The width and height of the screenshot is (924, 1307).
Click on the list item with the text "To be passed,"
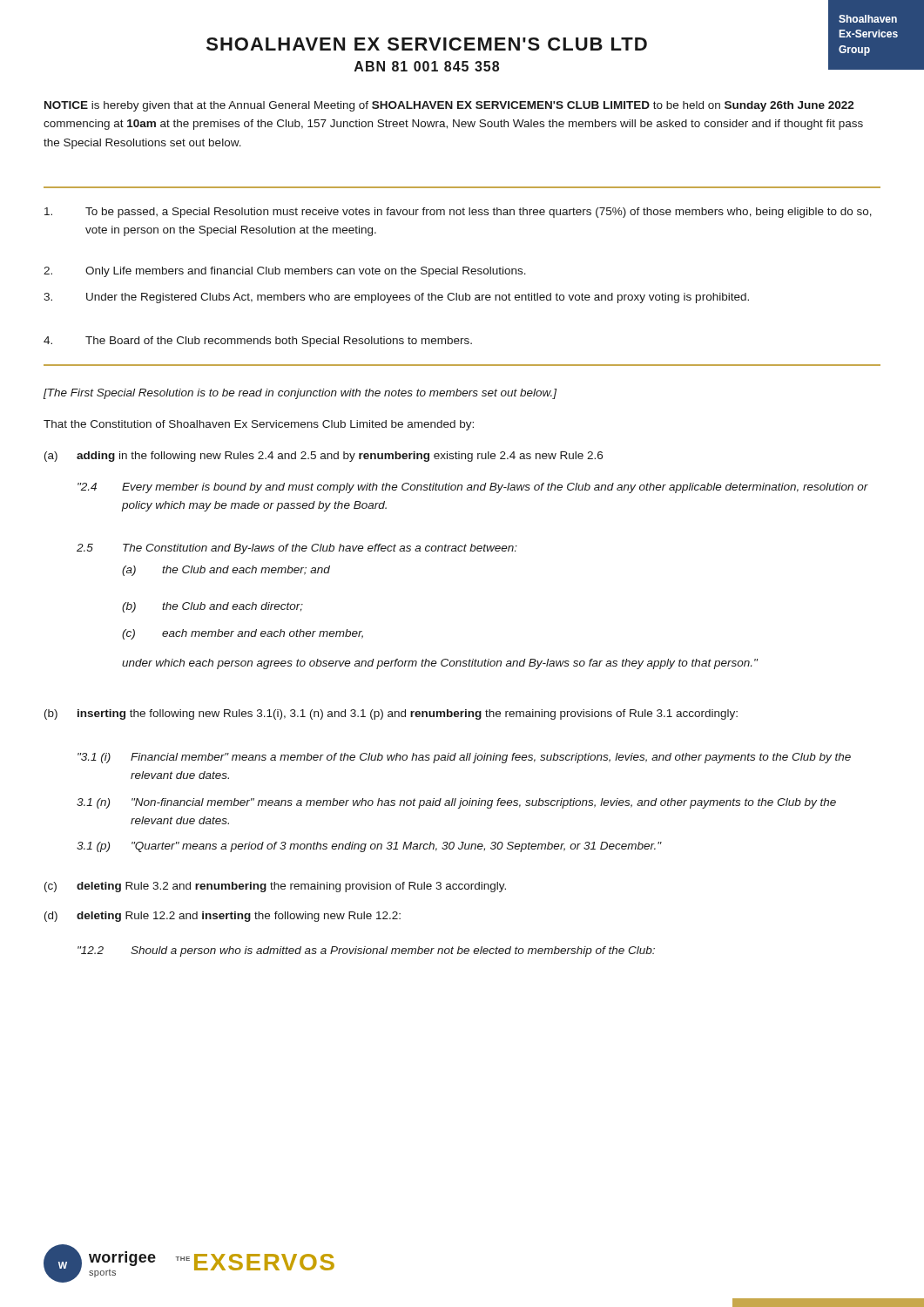pyautogui.click(x=462, y=221)
